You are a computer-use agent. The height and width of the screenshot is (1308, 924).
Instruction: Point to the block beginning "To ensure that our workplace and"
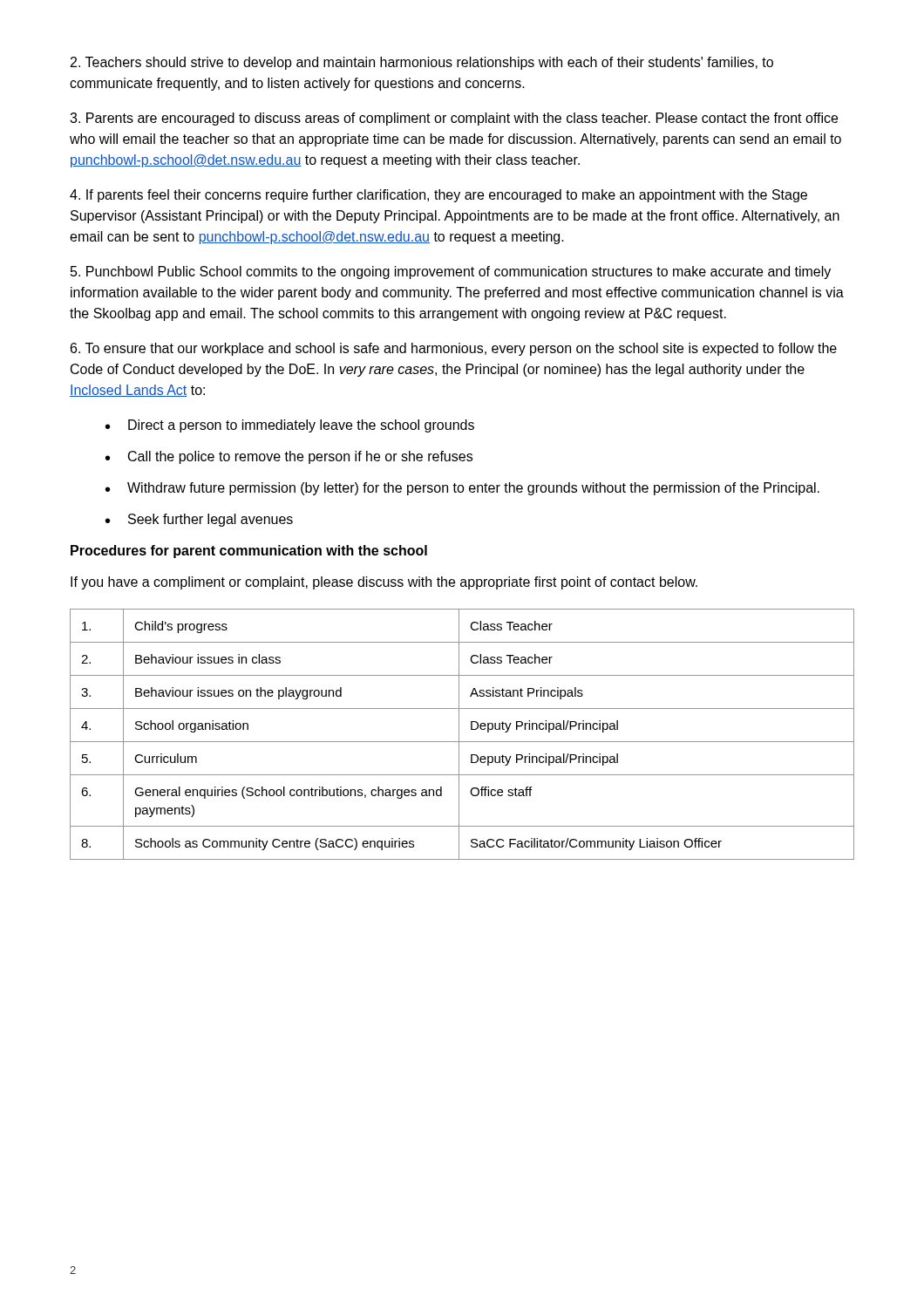pos(453,369)
